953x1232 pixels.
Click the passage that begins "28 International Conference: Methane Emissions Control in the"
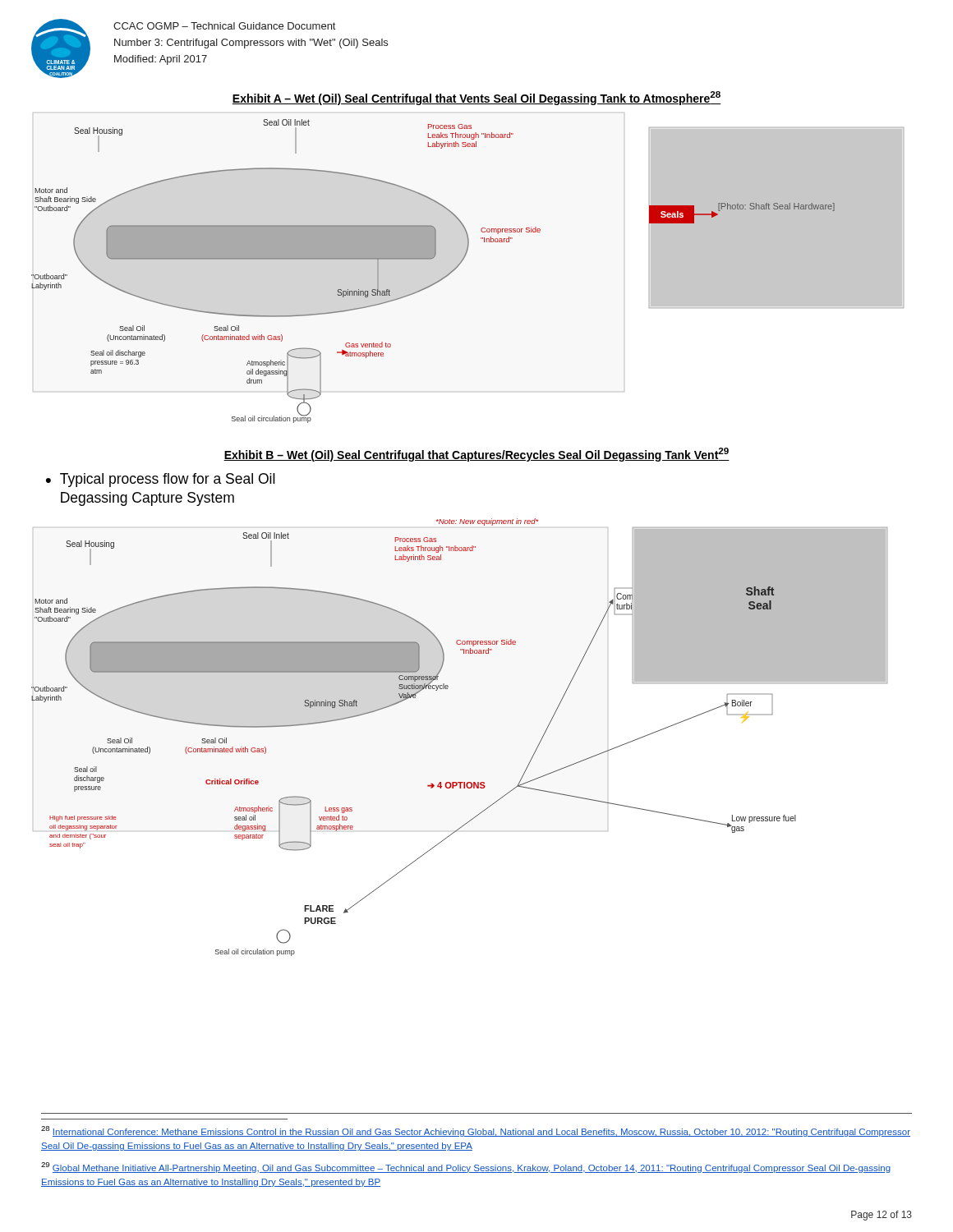click(476, 1154)
